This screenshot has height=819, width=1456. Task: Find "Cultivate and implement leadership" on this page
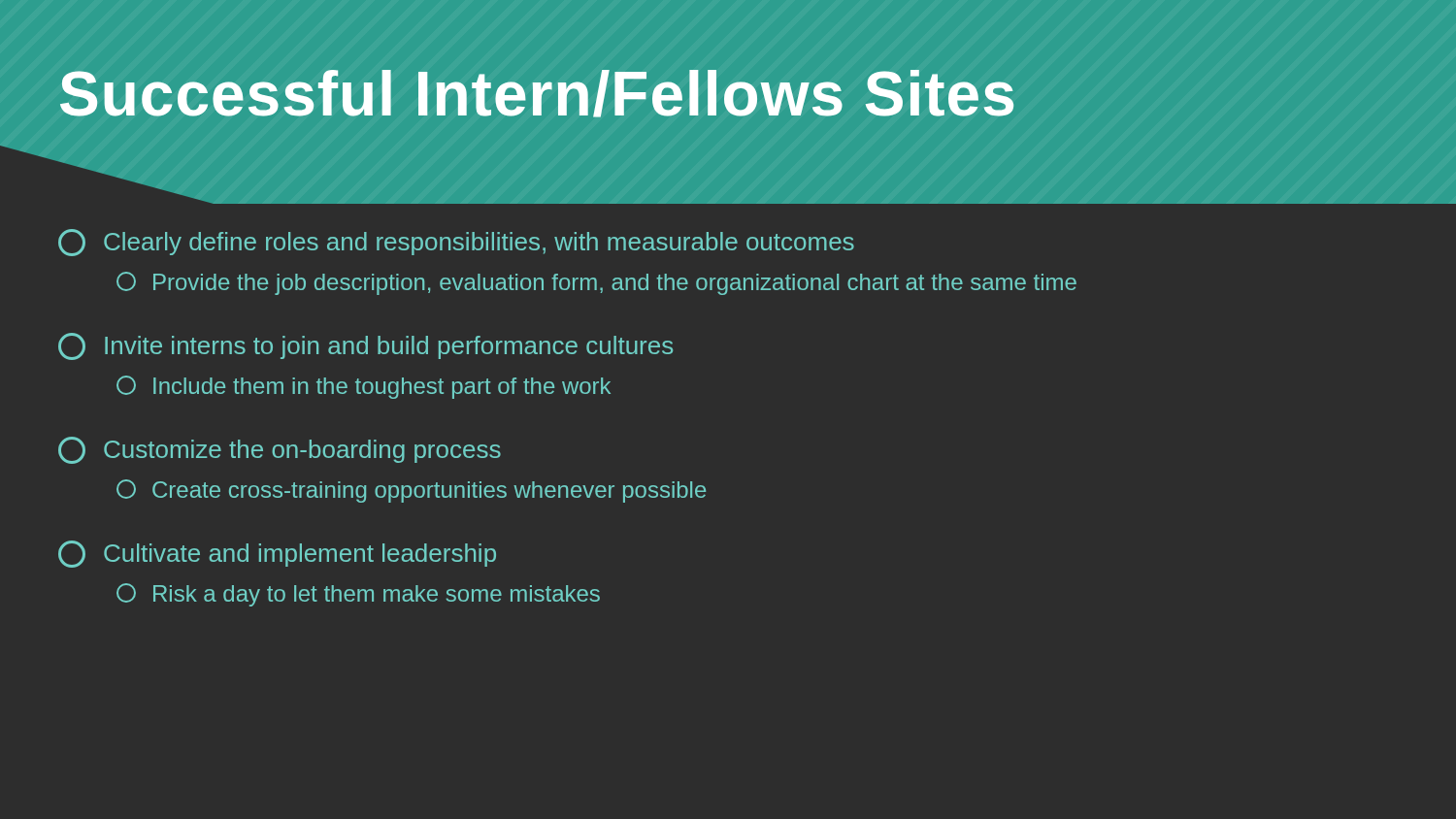pos(277,554)
